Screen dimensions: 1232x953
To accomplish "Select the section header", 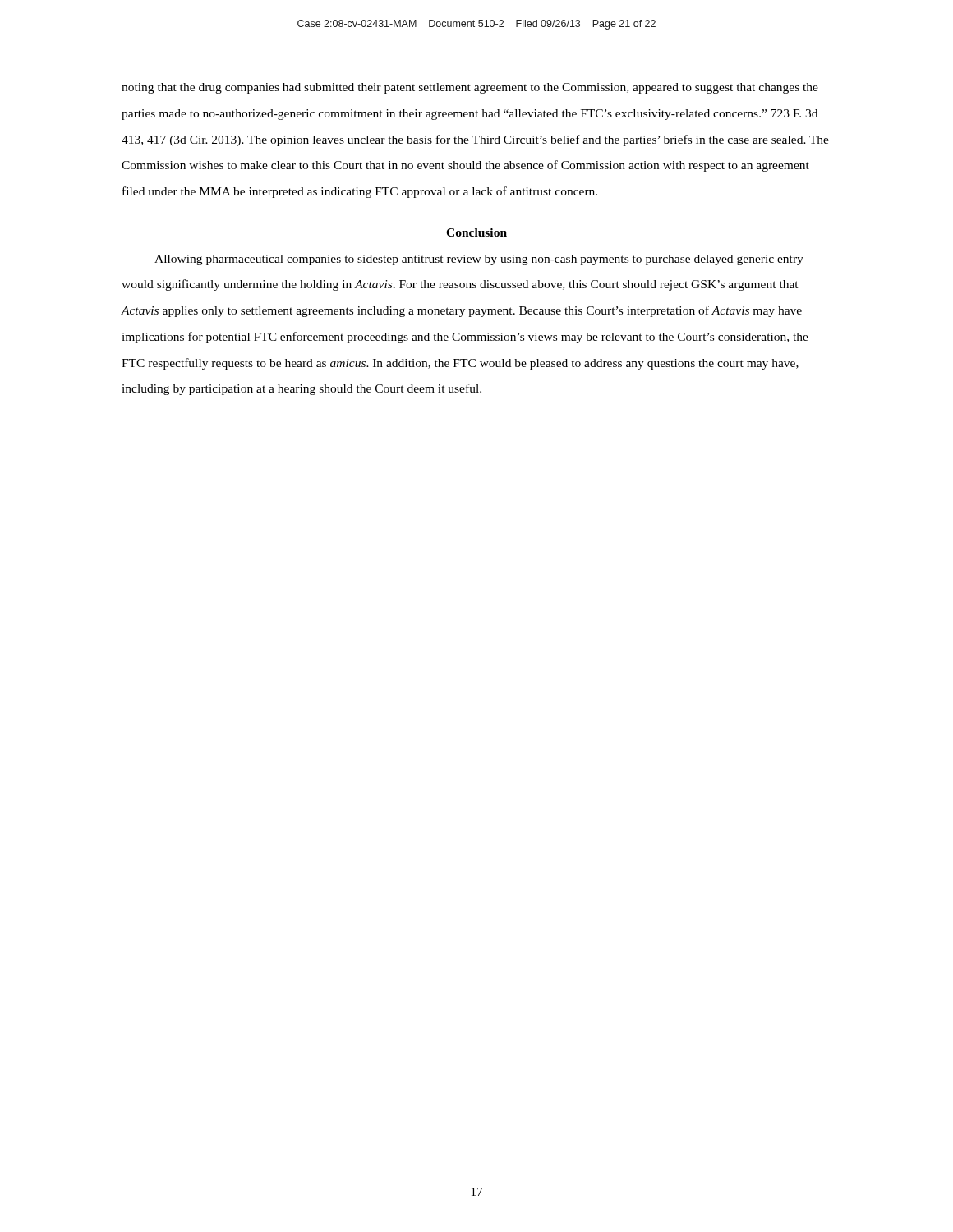I will point(476,232).
